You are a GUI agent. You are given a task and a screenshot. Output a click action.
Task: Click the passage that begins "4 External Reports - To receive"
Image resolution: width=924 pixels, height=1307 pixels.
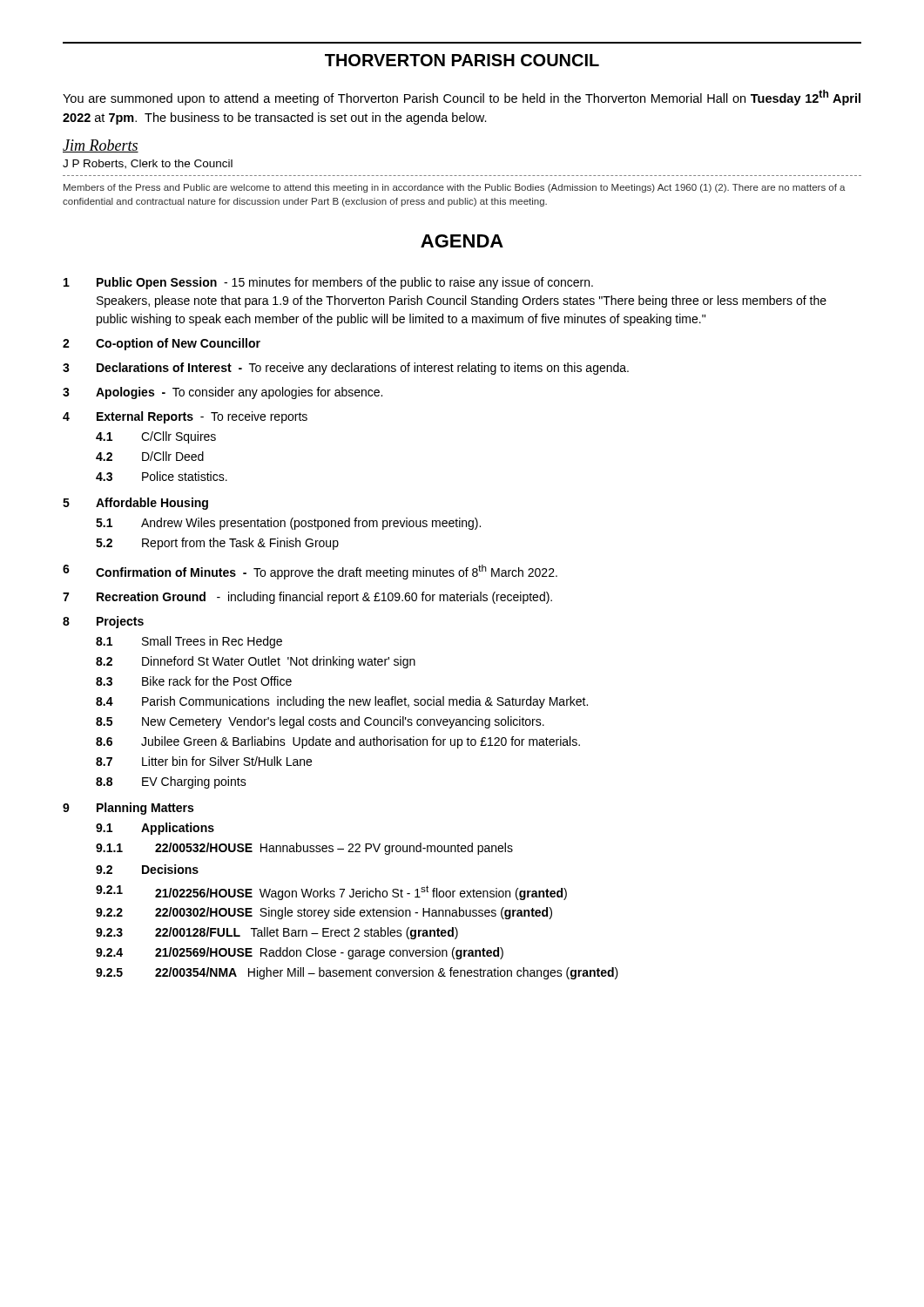click(185, 417)
